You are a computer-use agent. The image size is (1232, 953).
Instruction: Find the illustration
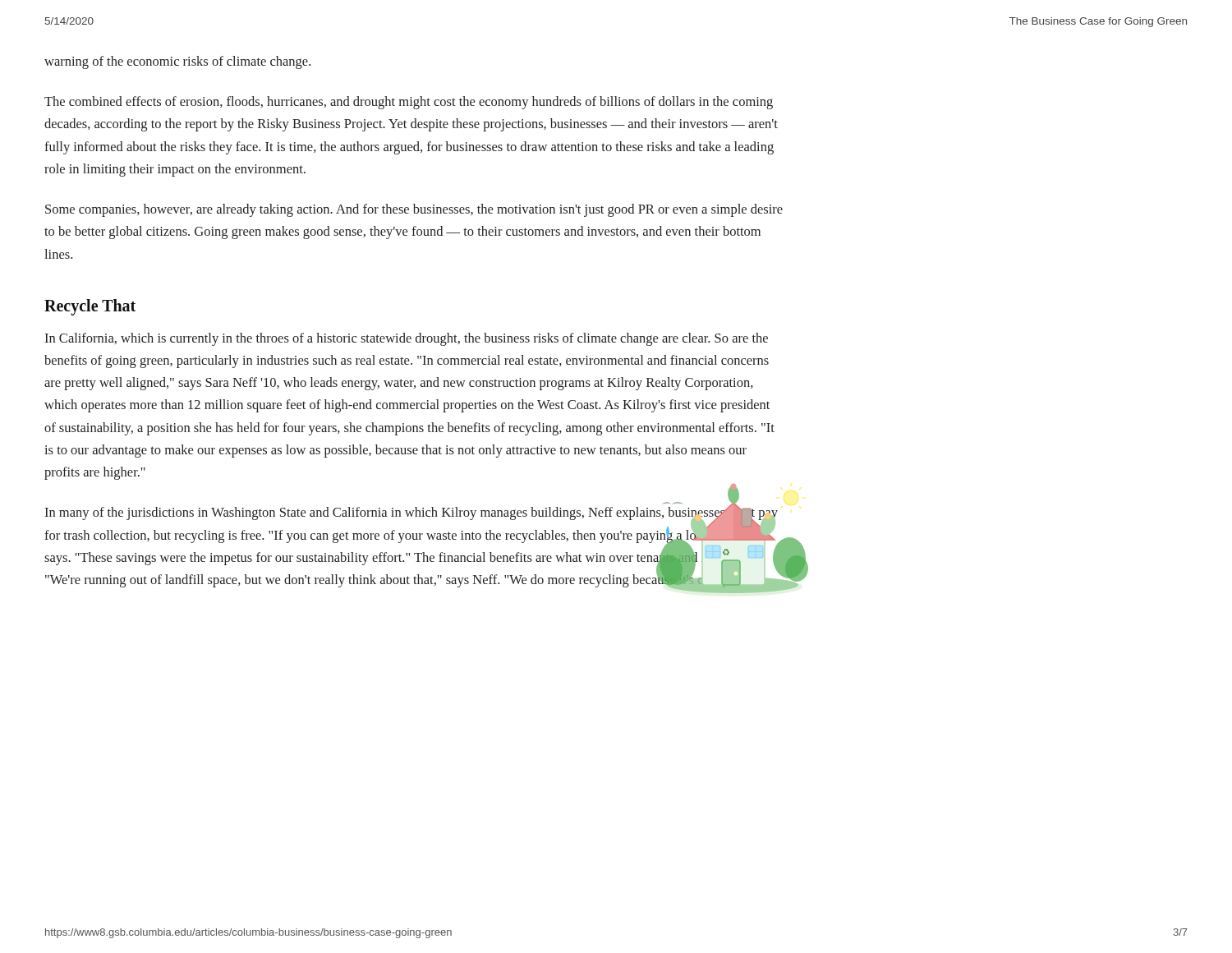[733, 539]
